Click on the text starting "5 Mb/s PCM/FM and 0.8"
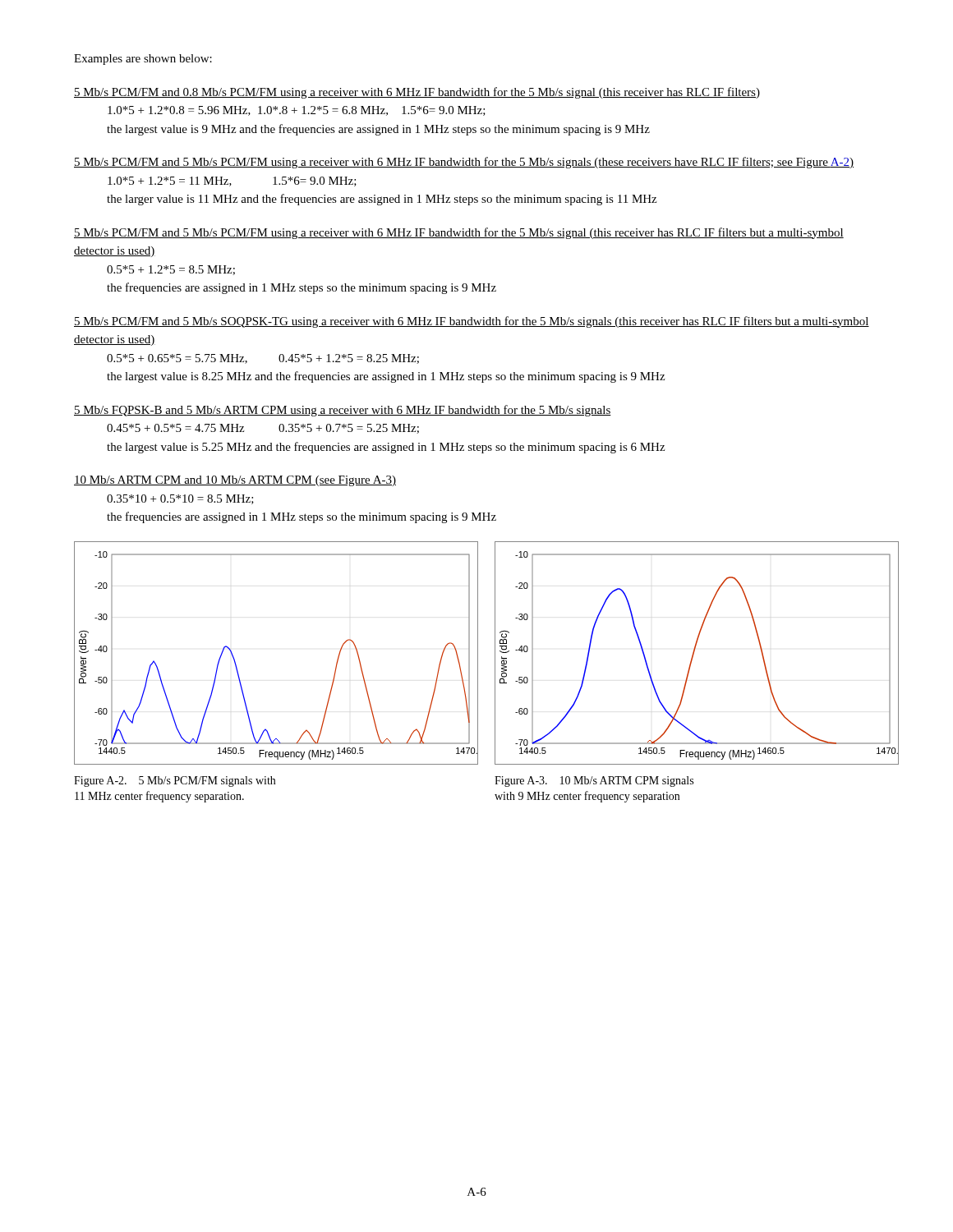The image size is (953, 1232). tap(476, 111)
